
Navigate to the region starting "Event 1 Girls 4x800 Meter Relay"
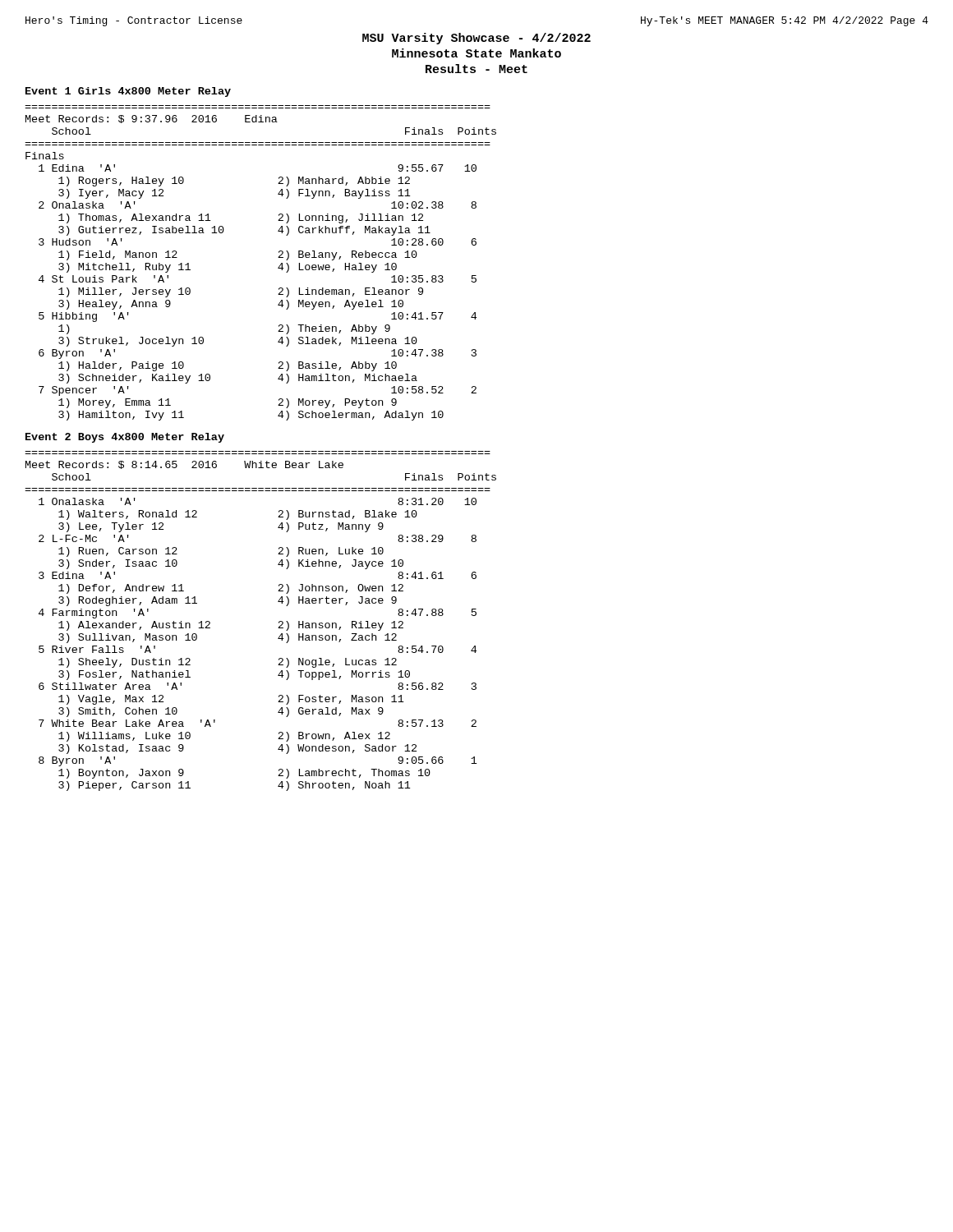coord(128,92)
